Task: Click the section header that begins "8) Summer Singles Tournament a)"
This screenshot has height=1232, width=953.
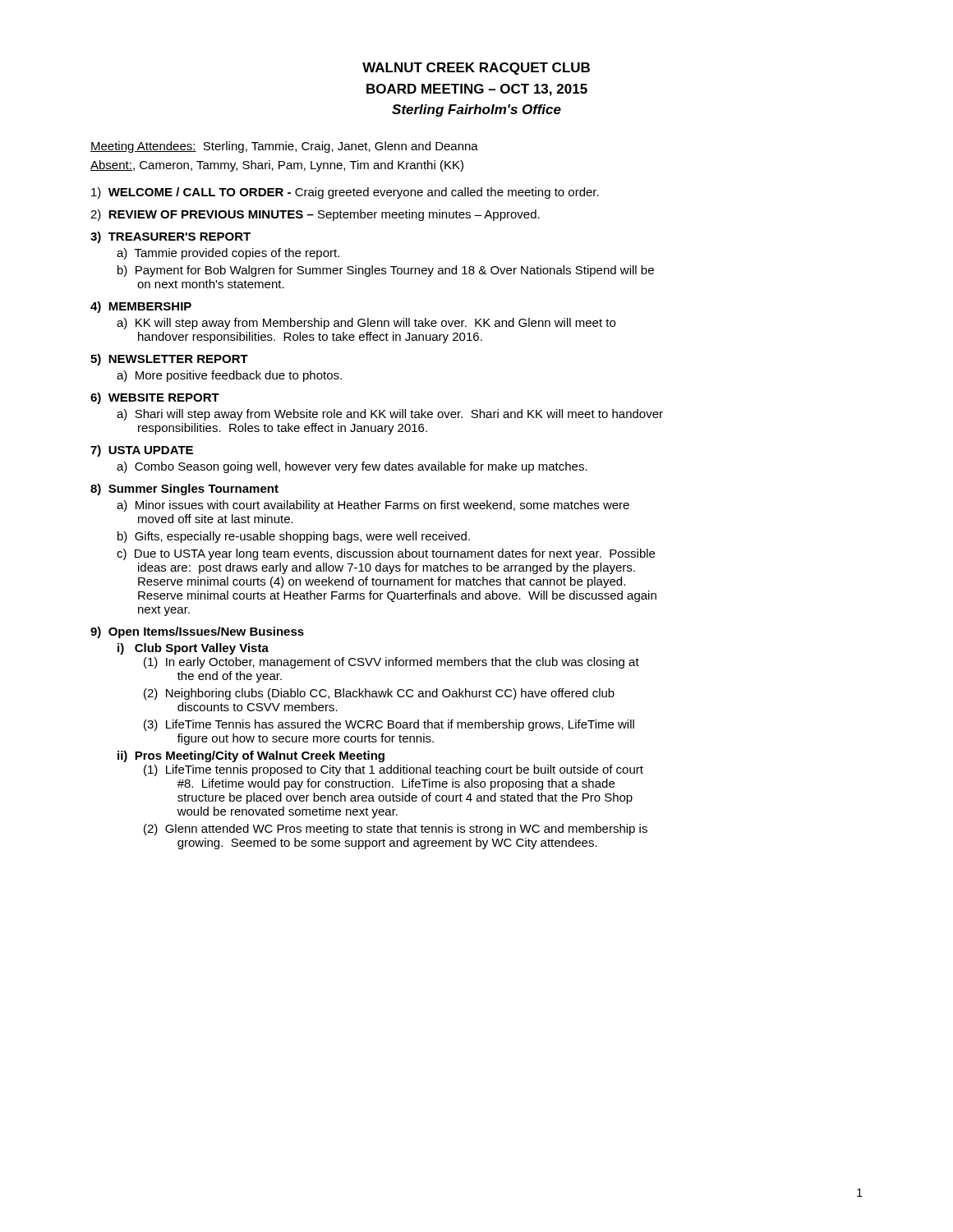Action: pyautogui.click(x=476, y=548)
